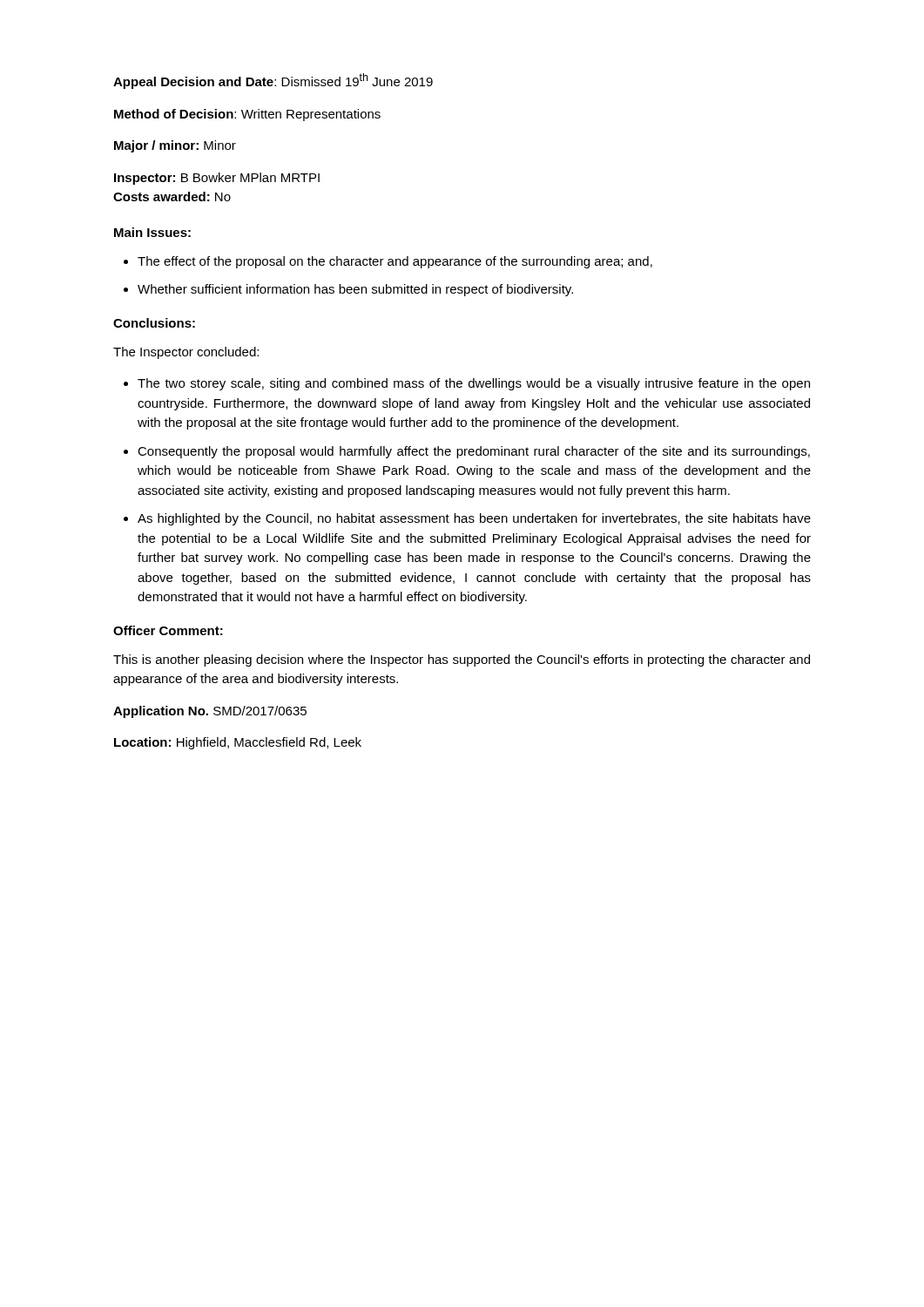The width and height of the screenshot is (924, 1307).
Task: Locate the text starting "Whether sufficient information has been"
Action: (356, 289)
